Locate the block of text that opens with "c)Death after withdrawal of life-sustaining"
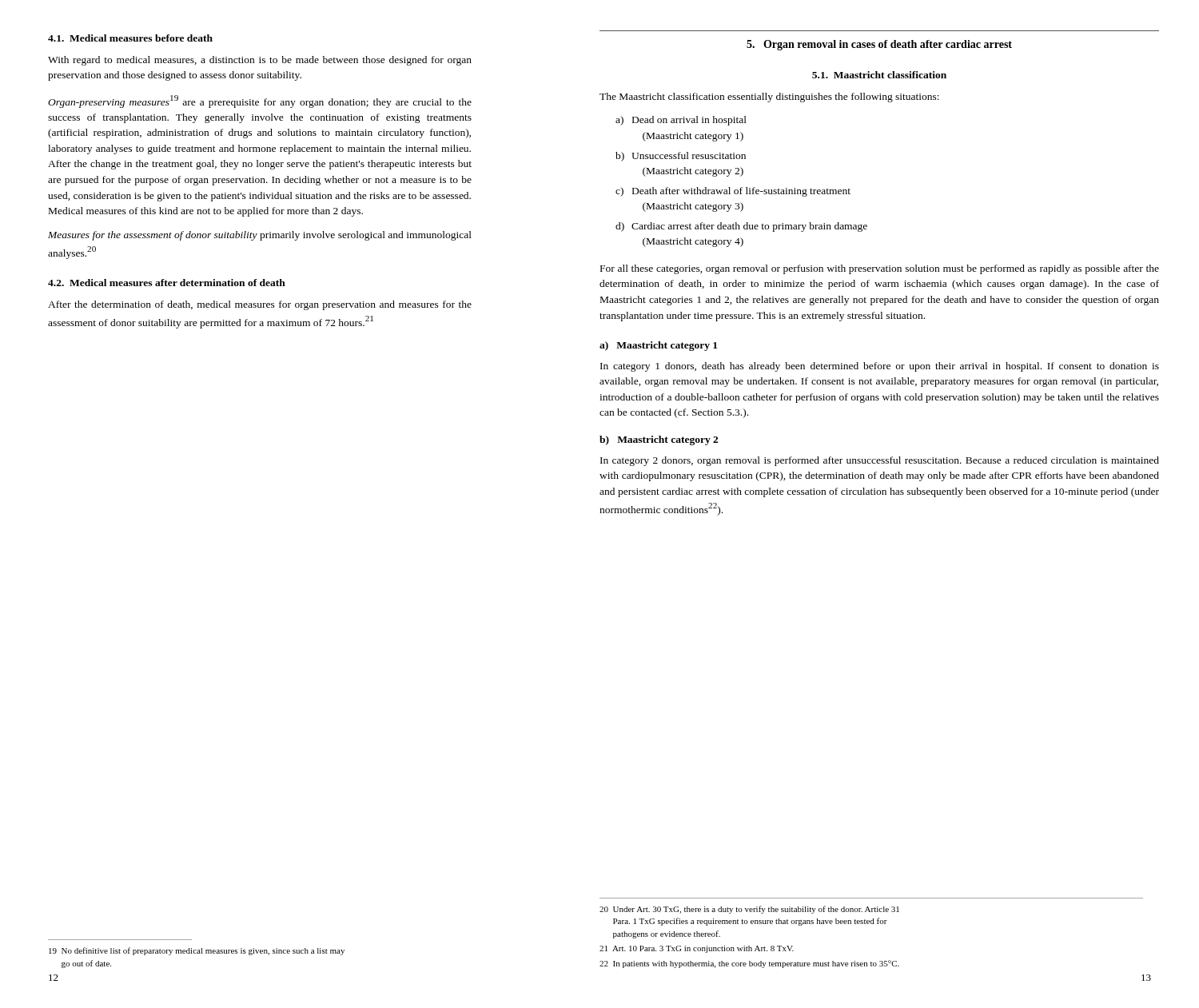The width and height of the screenshot is (1199, 1008). click(x=733, y=192)
